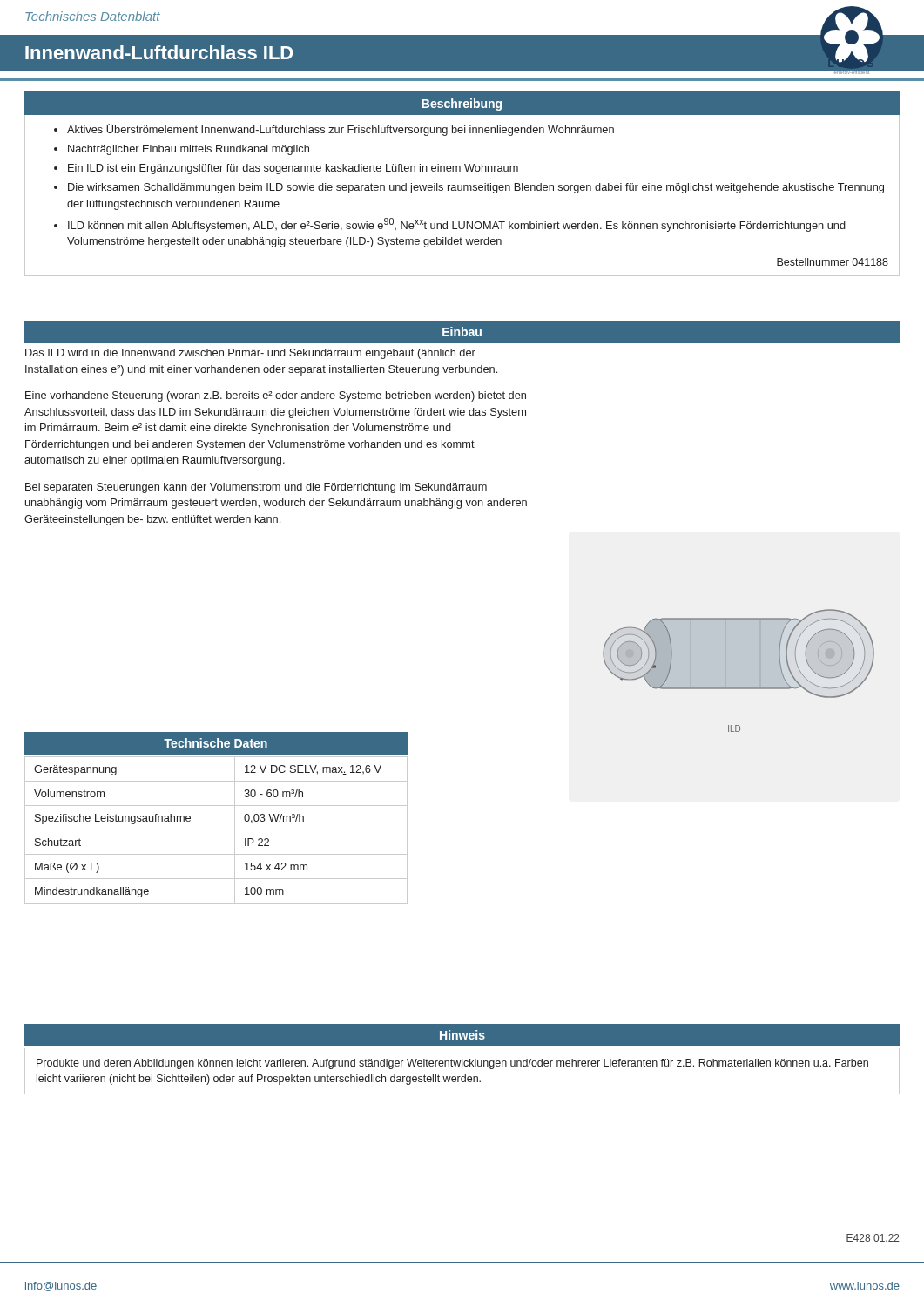Locate the text block that reads "Das ILD wird"
Image resolution: width=924 pixels, height=1307 pixels.
coord(261,361)
